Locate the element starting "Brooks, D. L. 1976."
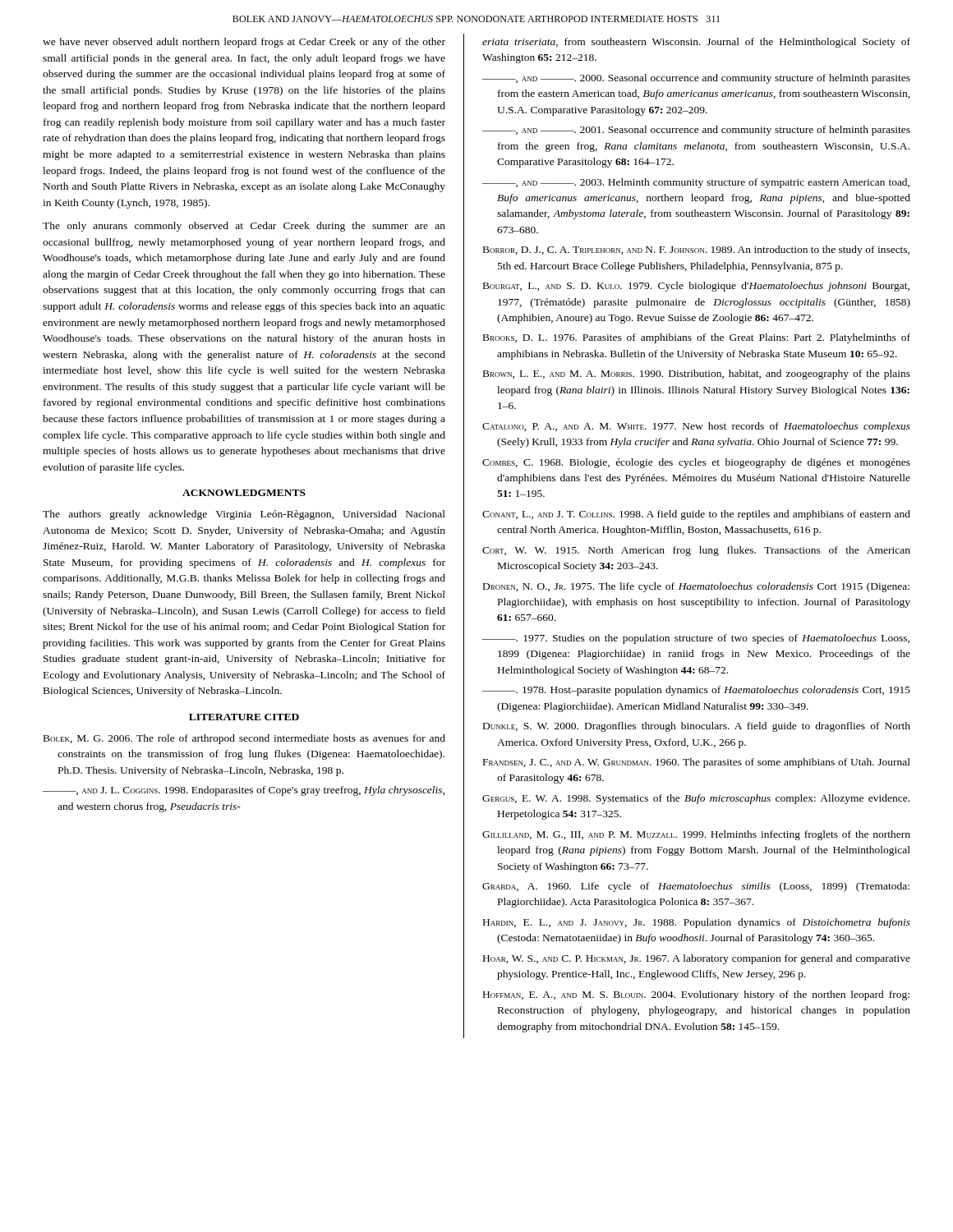Viewport: 953px width, 1232px height. point(696,346)
